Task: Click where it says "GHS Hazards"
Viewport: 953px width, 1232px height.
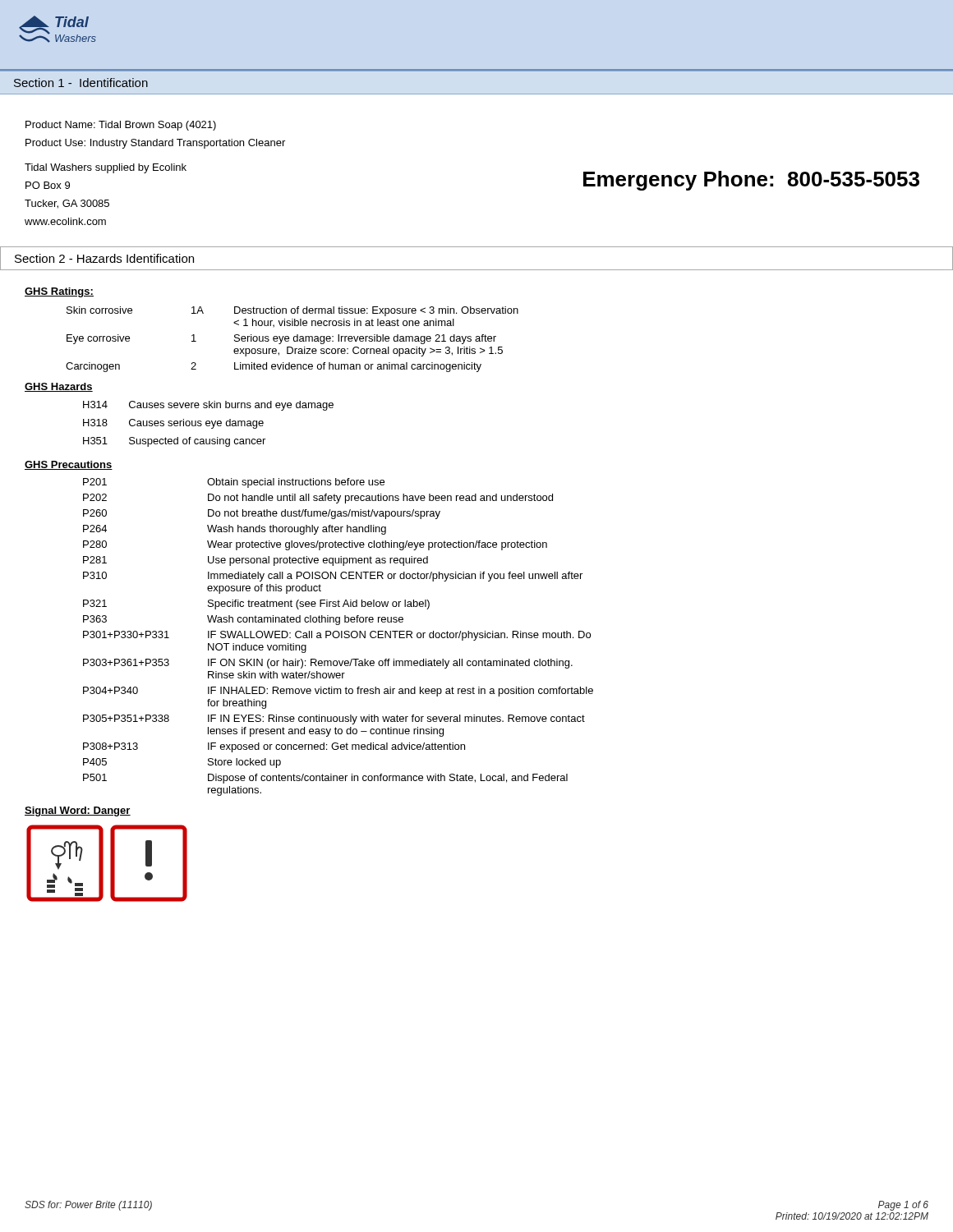Action: tap(59, 386)
